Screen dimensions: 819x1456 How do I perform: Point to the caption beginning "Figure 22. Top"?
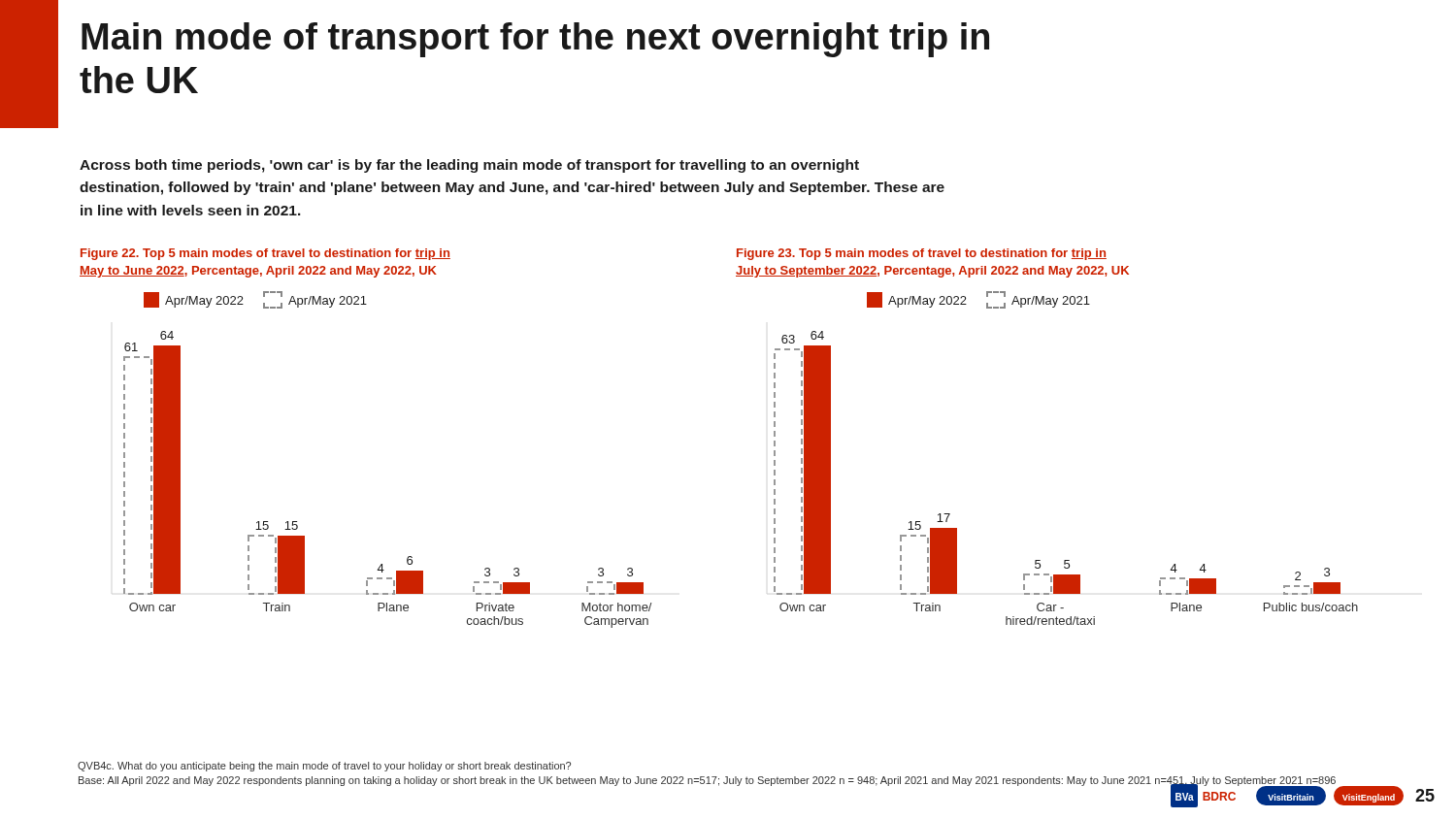pos(265,262)
